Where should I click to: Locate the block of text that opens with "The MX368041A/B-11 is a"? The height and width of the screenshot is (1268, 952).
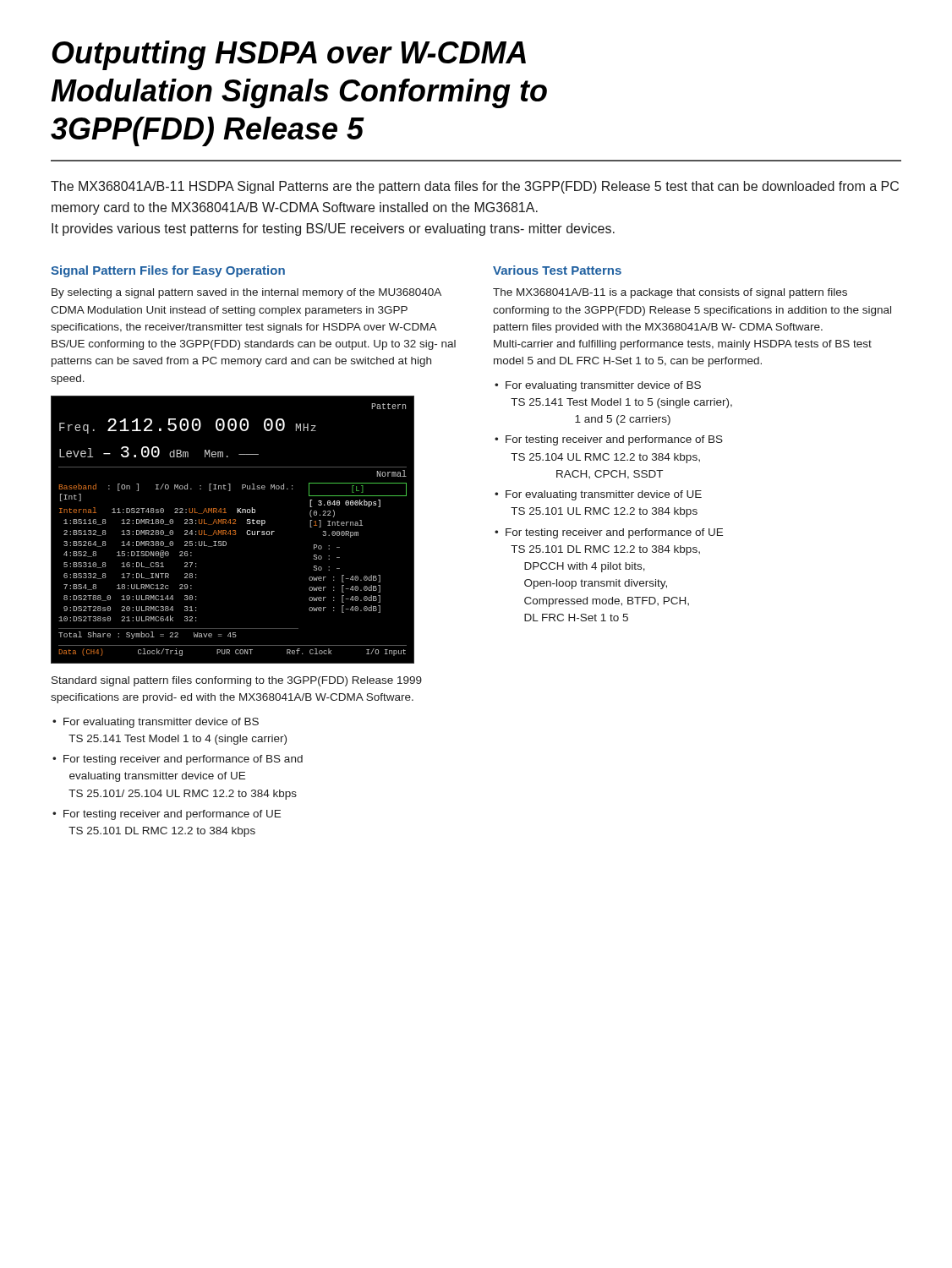tap(697, 327)
